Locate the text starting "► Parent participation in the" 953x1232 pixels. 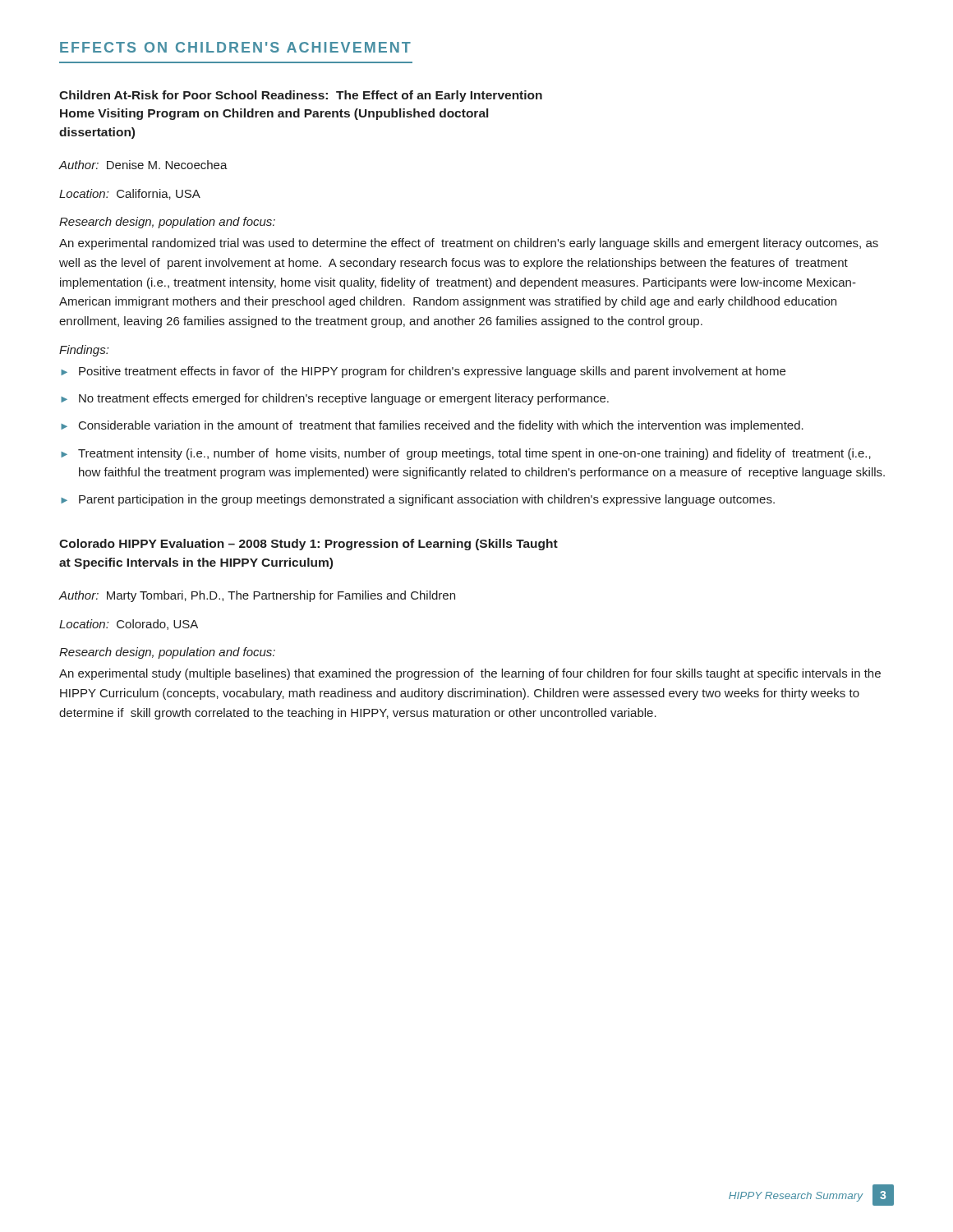click(476, 499)
